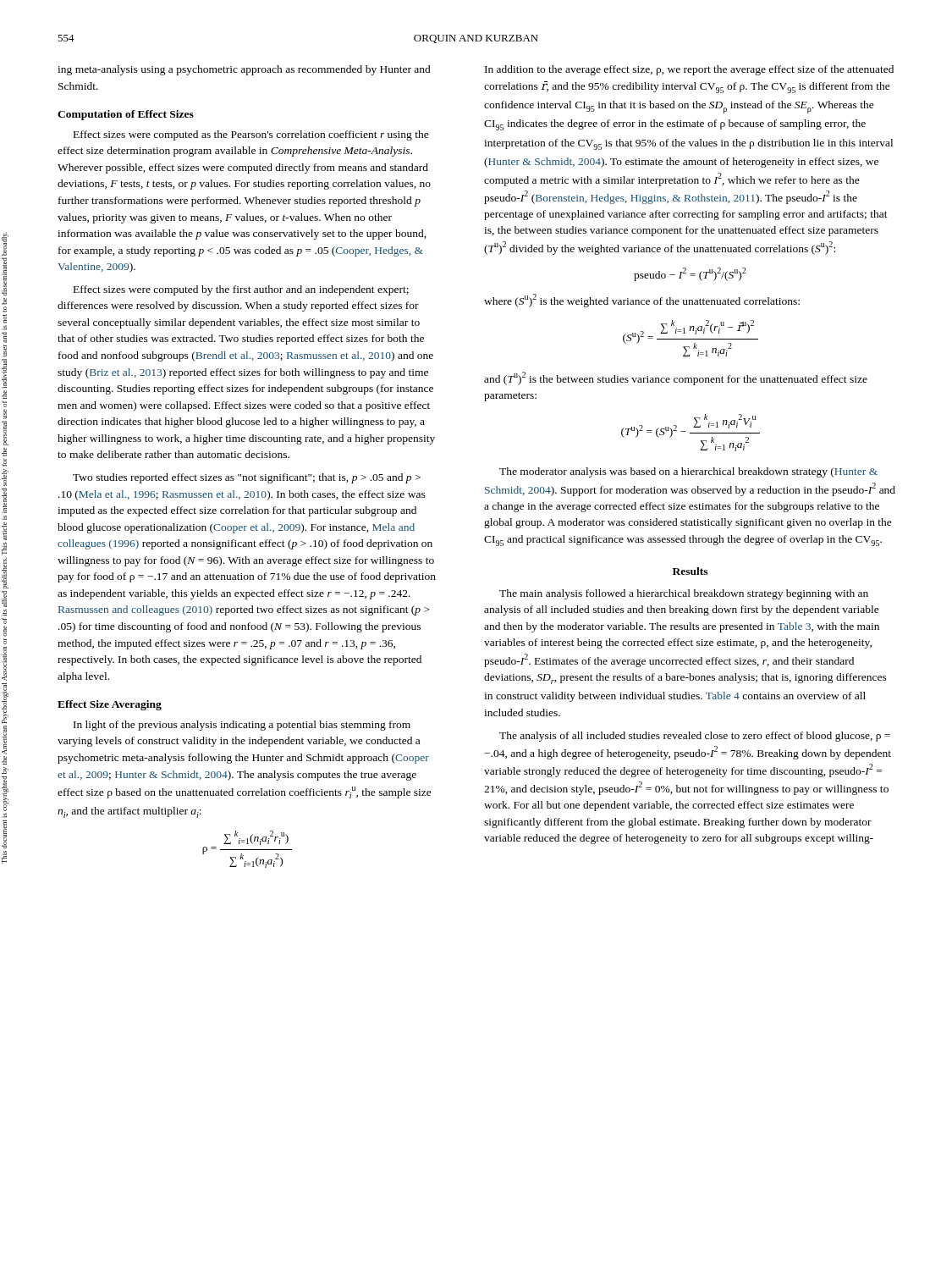952x1270 pixels.
Task: Click on the text block containing "Effect sizes were computed"
Action: click(x=247, y=405)
